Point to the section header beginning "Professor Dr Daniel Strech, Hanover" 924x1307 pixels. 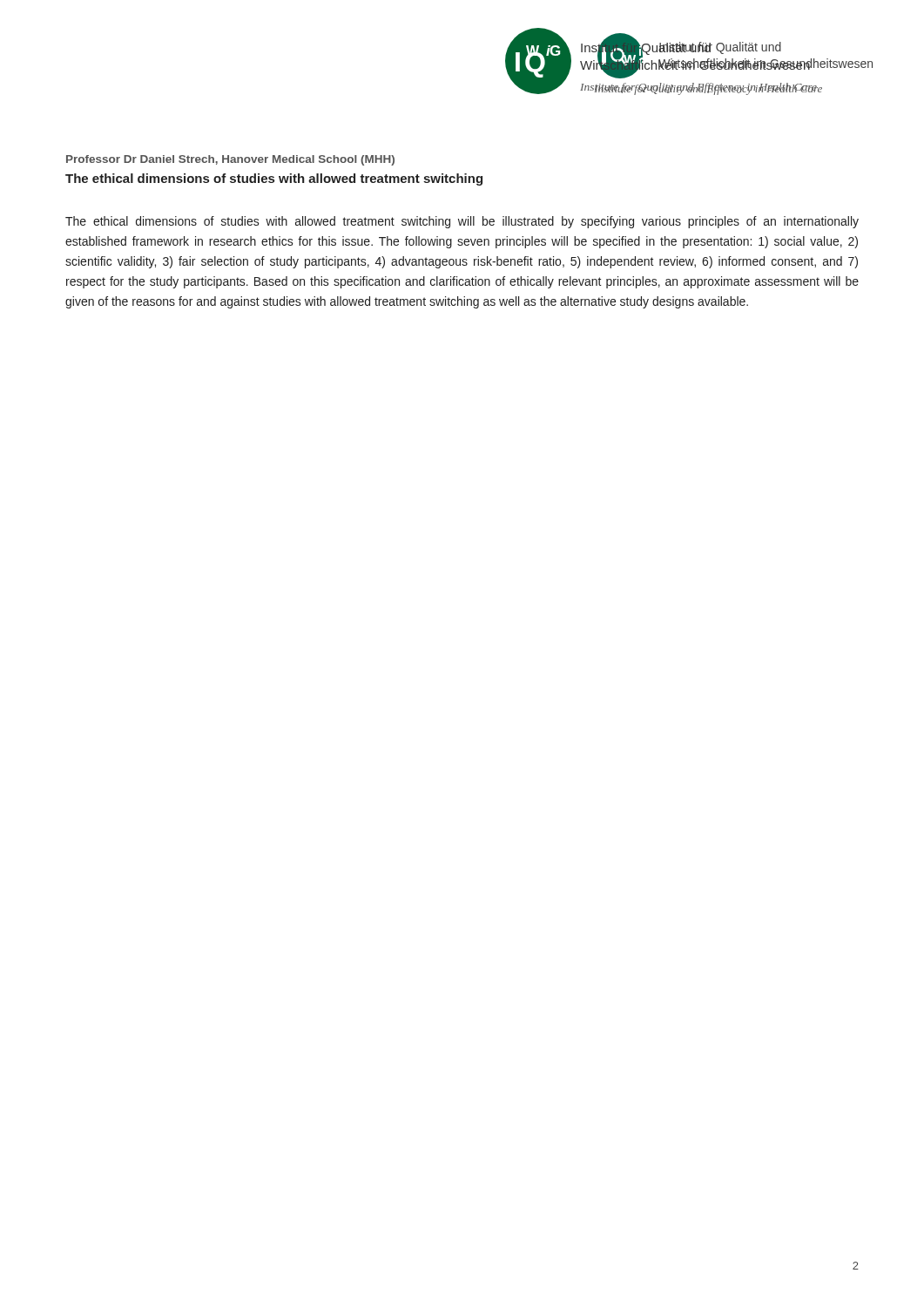pos(230,159)
